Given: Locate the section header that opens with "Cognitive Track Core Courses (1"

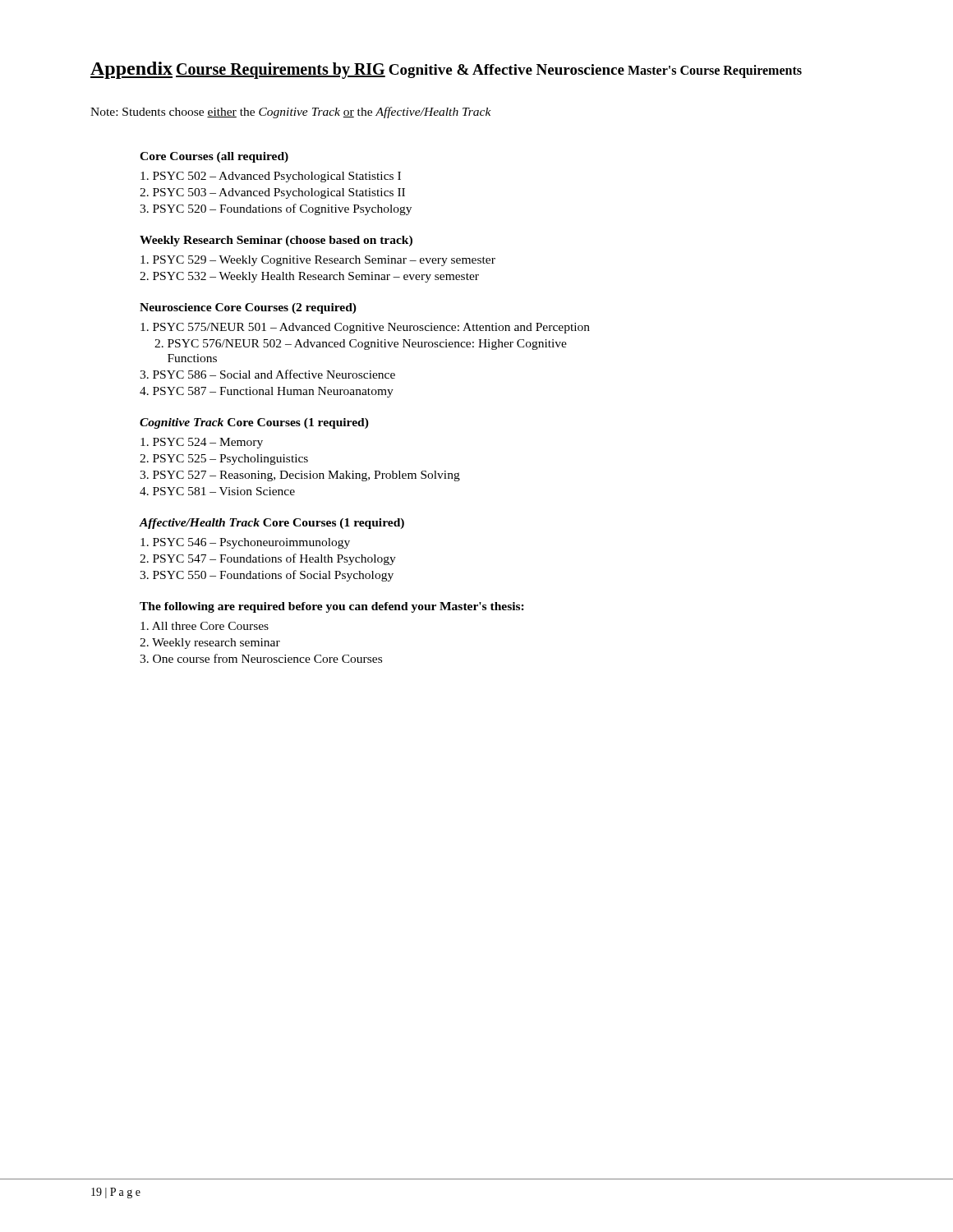Looking at the screenshot, I should [254, 422].
